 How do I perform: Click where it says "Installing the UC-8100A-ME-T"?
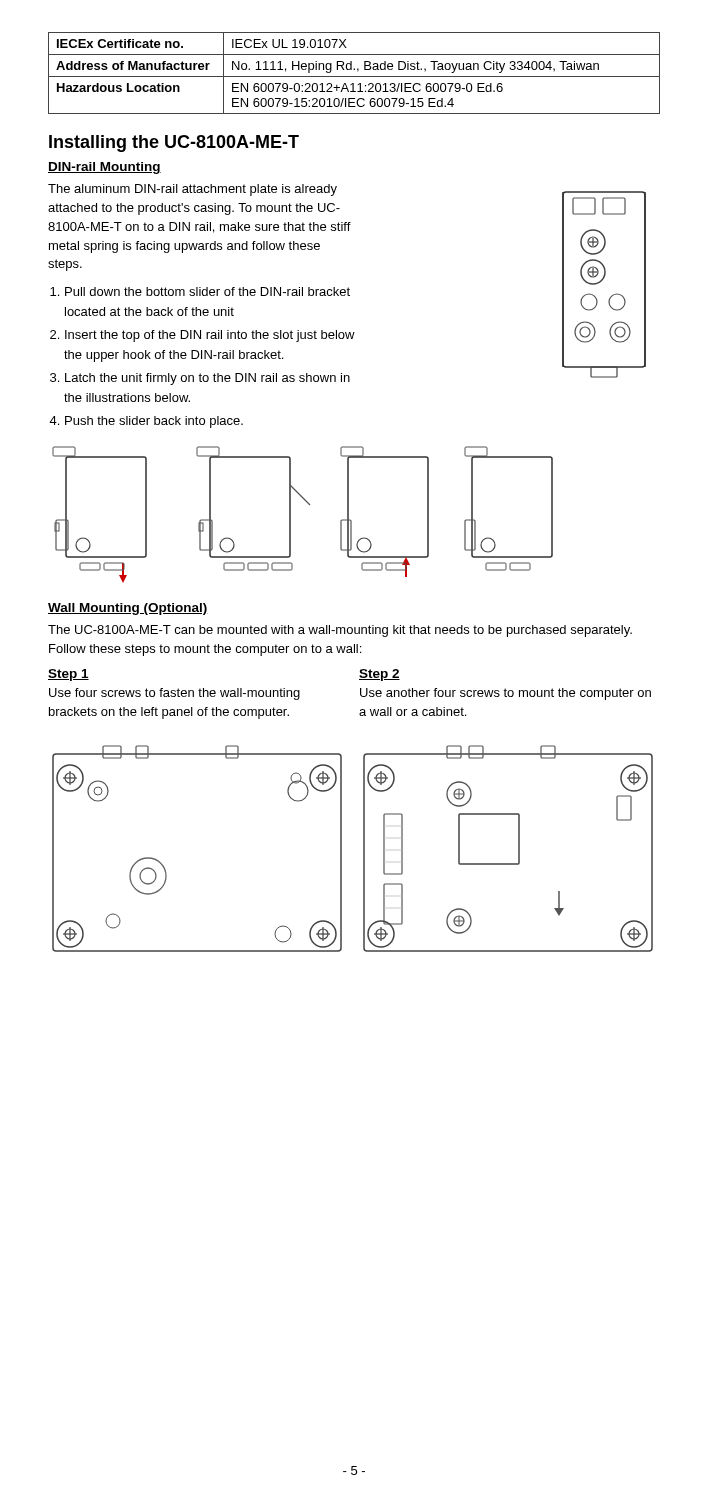click(x=174, y=142)
